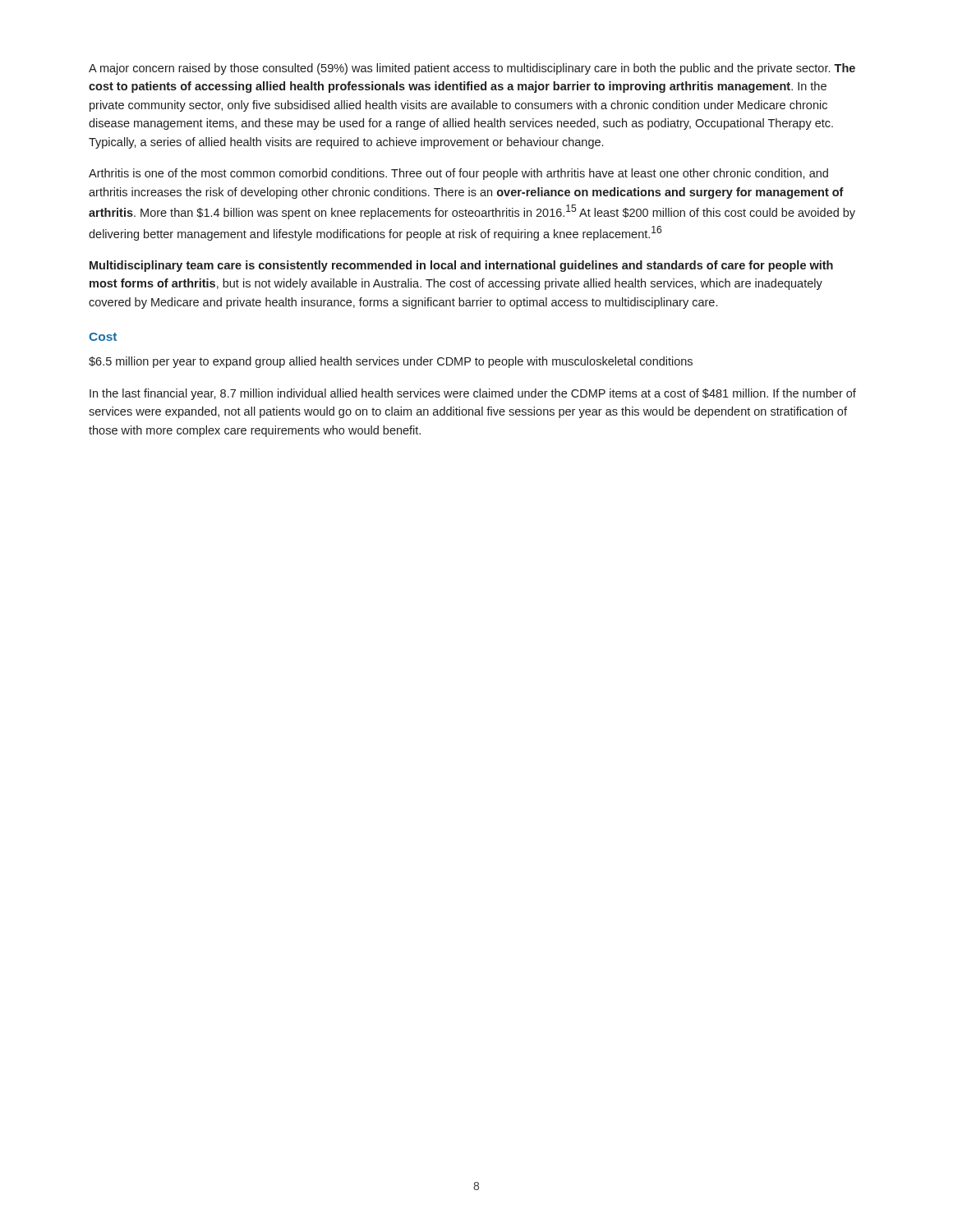Point to the passage starting "Multidisciplinary team care is consistently"

point(461,284)
